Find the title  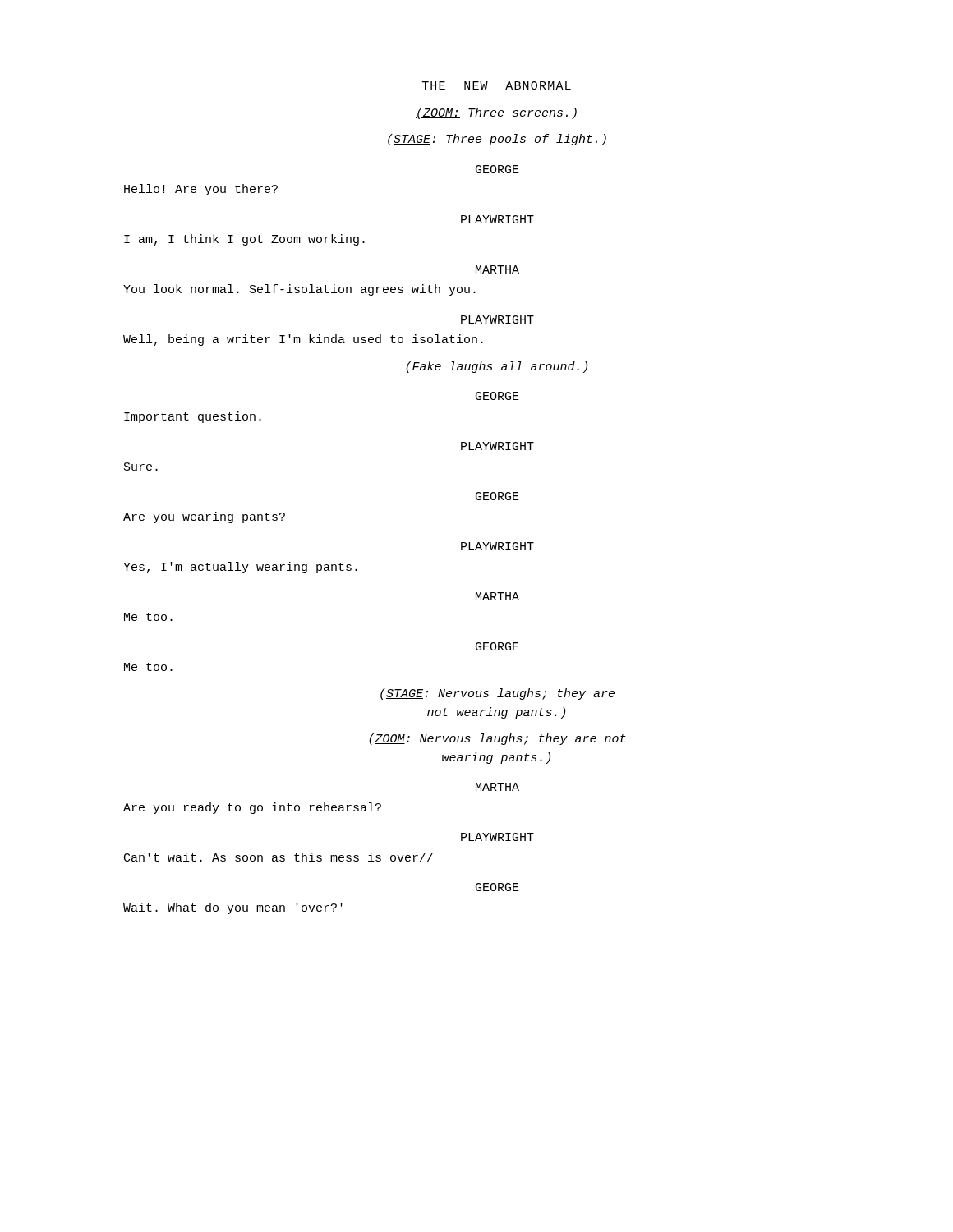(x=497, y=87)
